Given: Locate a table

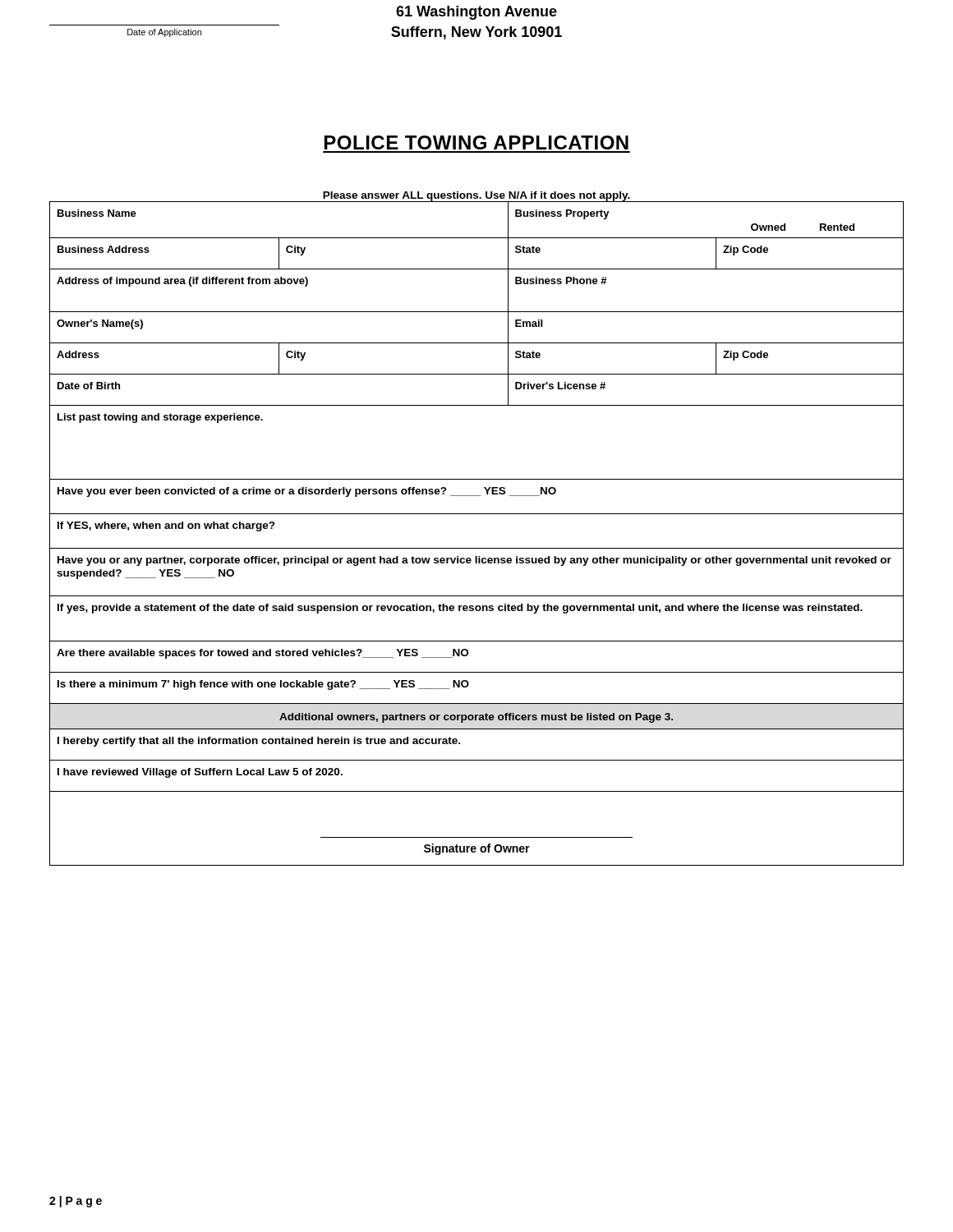Looking at the screenshot, I should pyautogui.click(x=476, y=533).
